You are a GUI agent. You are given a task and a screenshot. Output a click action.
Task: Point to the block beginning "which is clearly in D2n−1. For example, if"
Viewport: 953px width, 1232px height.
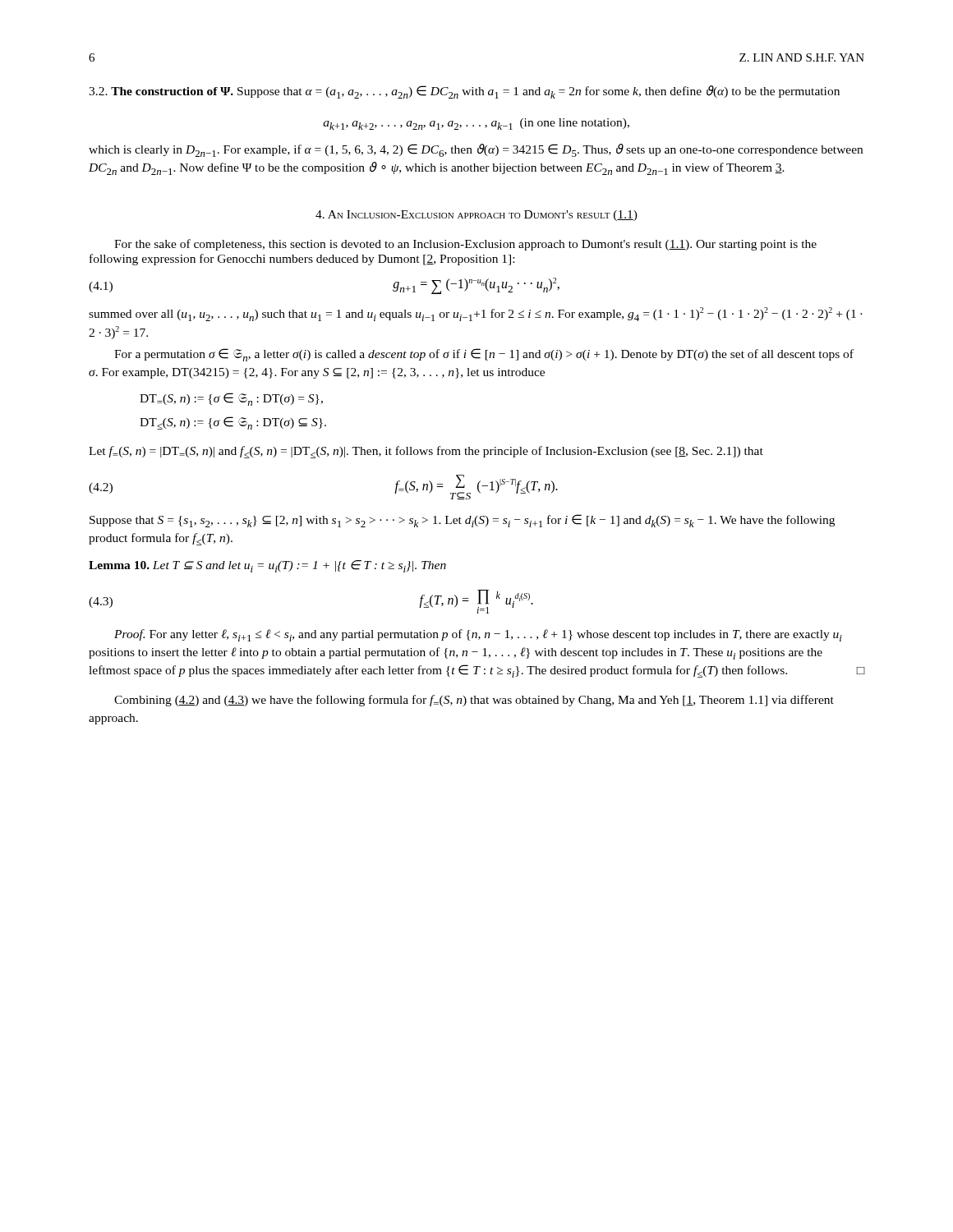coord(476,160)
